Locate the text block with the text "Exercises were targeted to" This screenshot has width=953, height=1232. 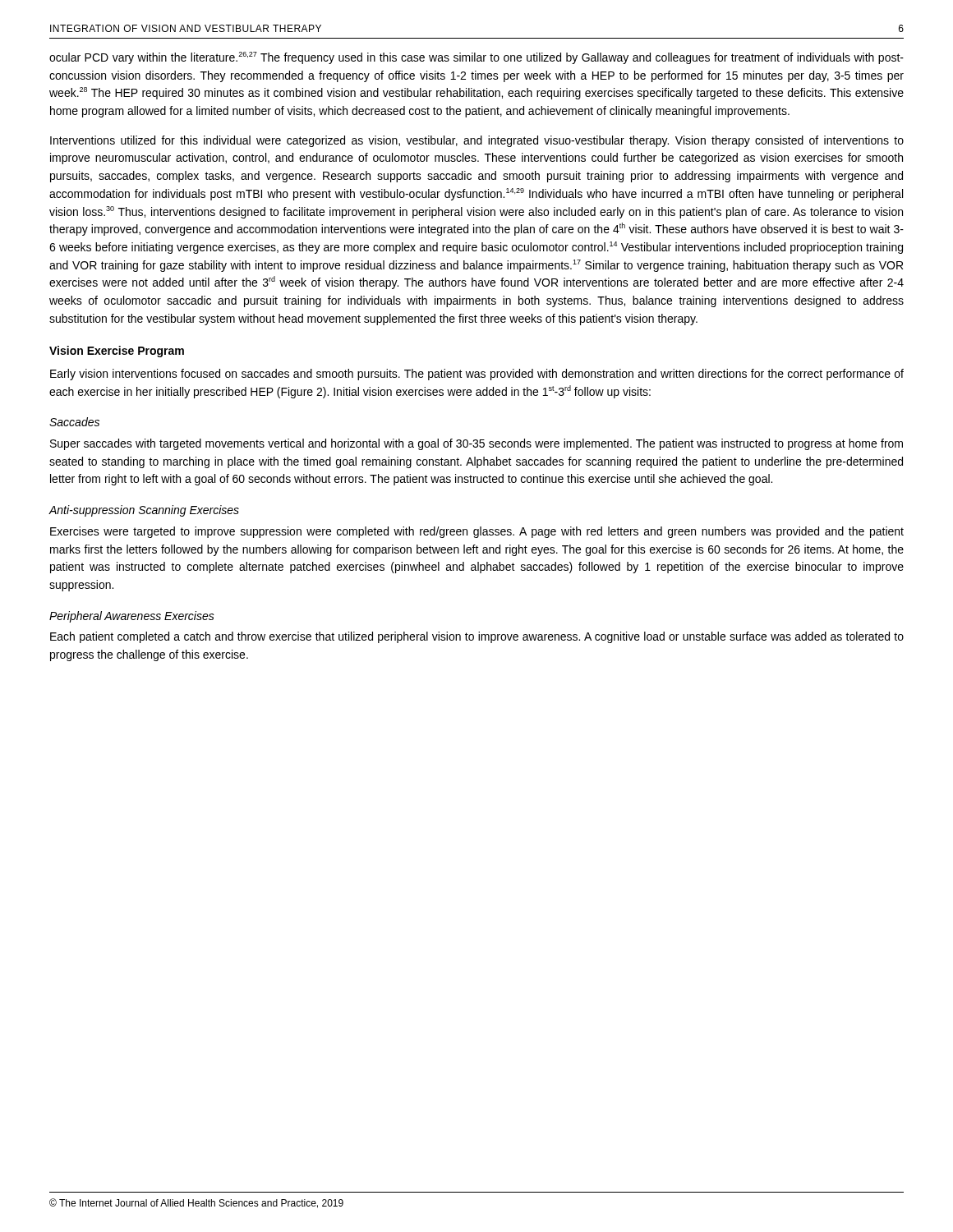click(476, 559)
